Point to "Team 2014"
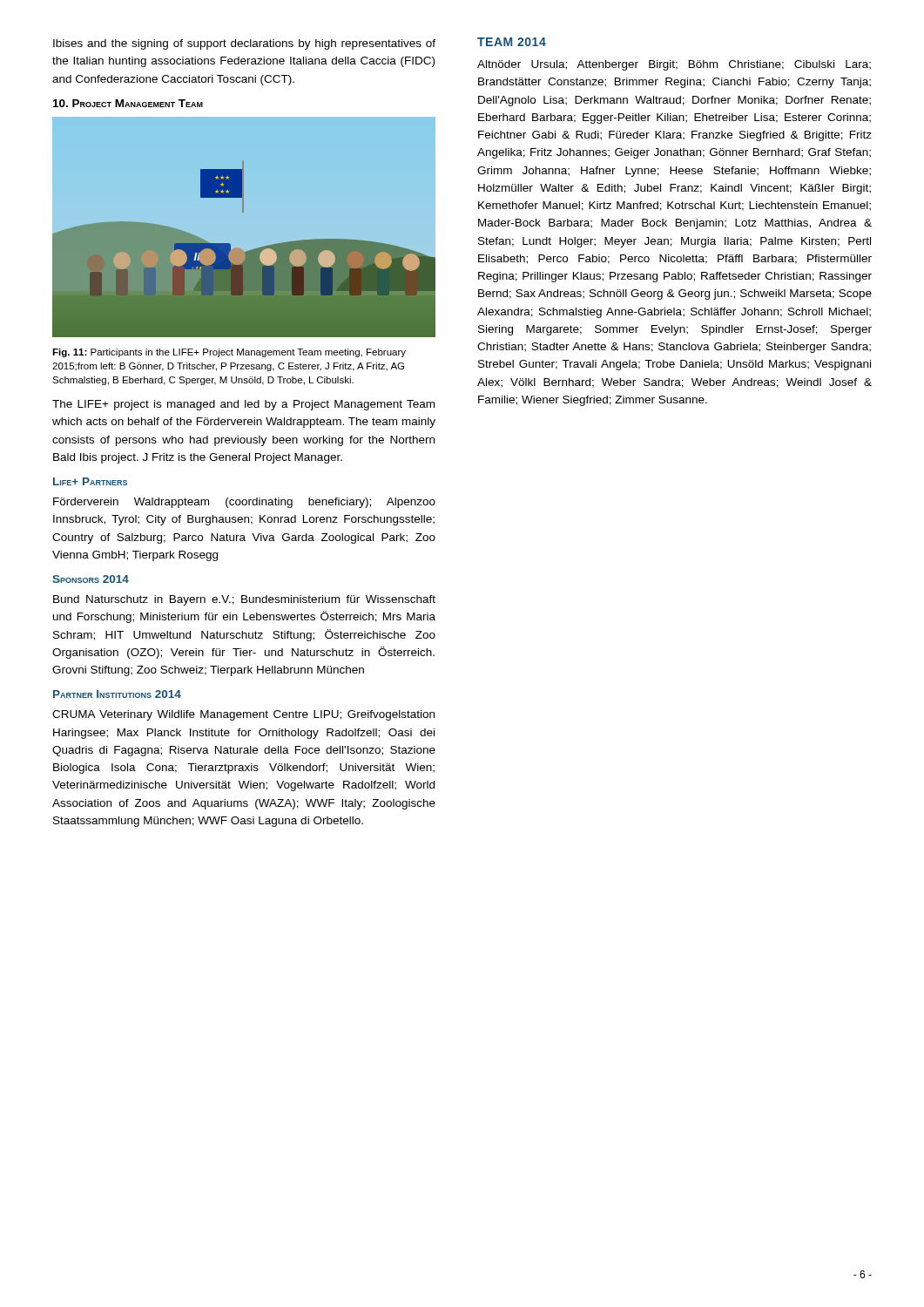 click(x=512, y=42)
